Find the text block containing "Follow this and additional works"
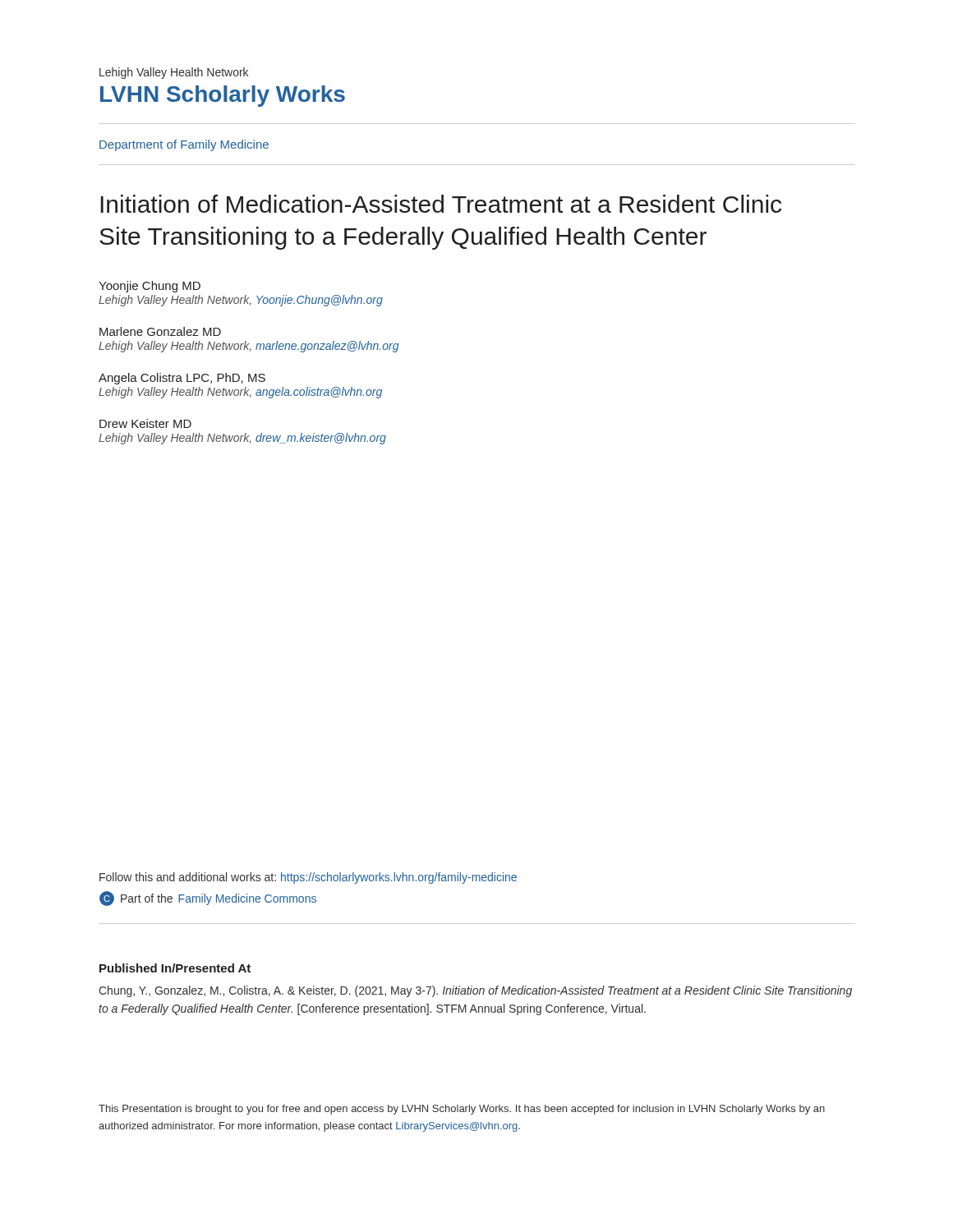Image resolution: width=953 pixels, height=1232 pixels. coord(308,877)
